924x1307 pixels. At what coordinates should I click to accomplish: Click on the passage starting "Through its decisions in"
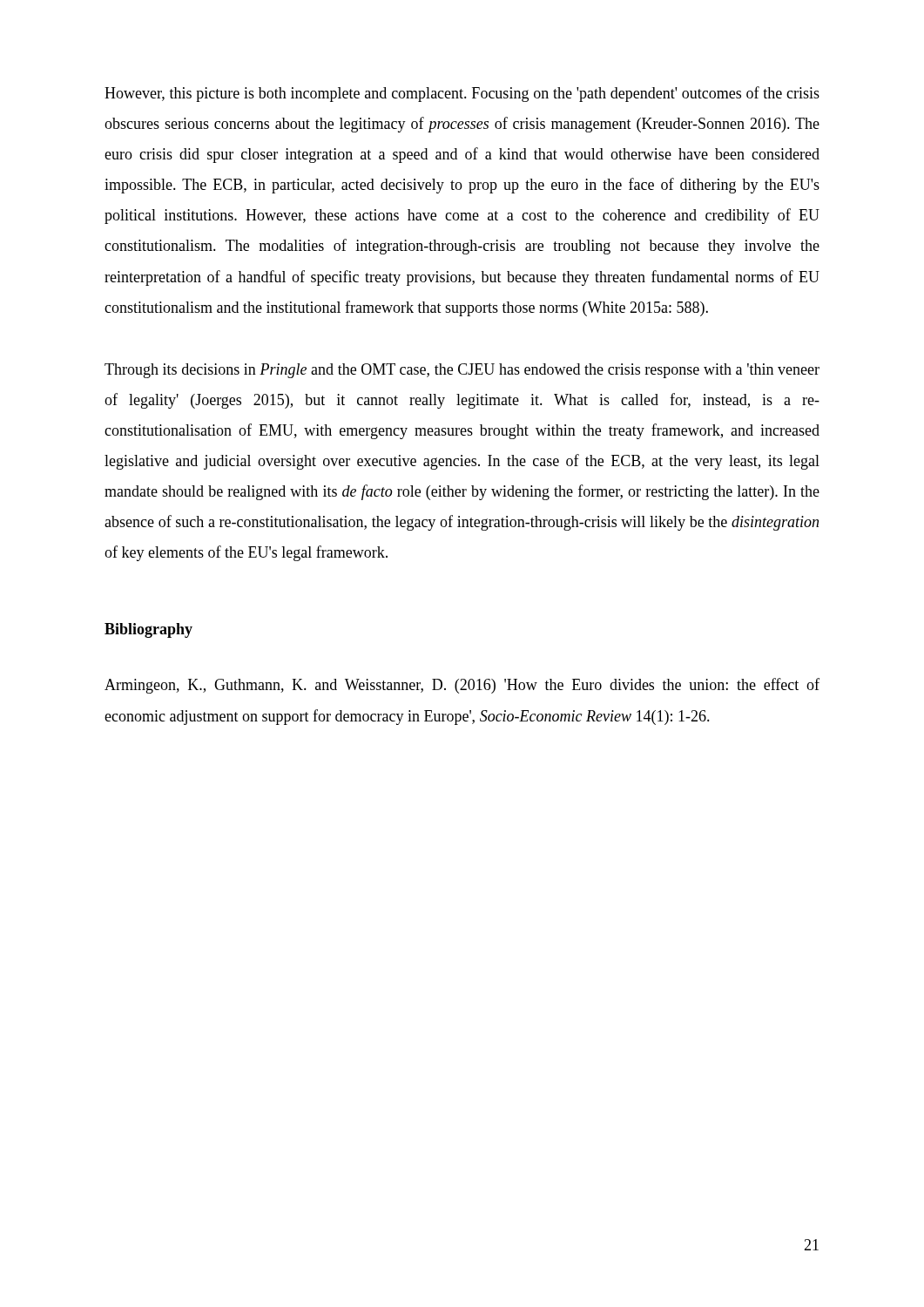click(462, 461)
